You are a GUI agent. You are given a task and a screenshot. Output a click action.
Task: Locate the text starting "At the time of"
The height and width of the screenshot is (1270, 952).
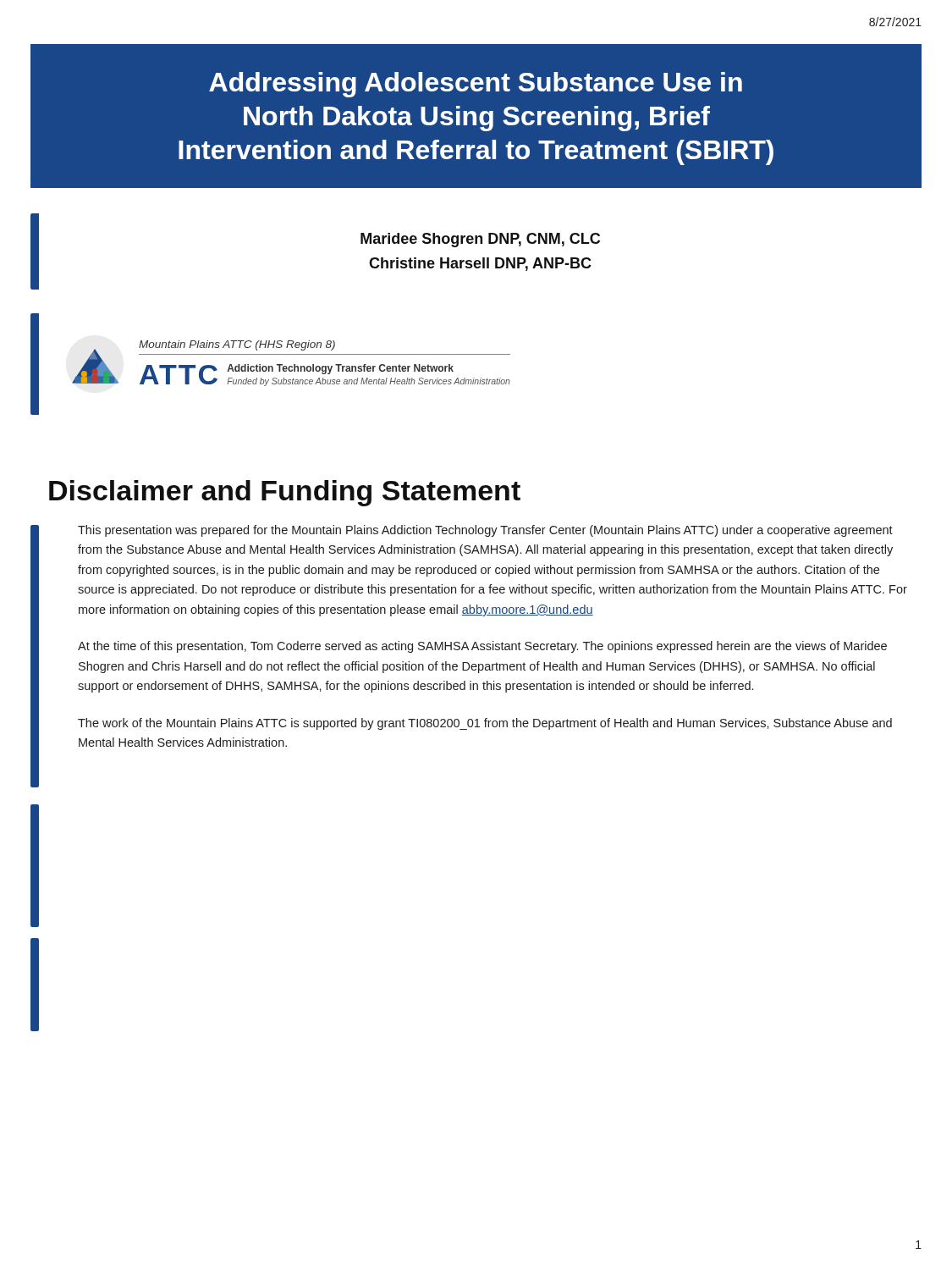483,666
